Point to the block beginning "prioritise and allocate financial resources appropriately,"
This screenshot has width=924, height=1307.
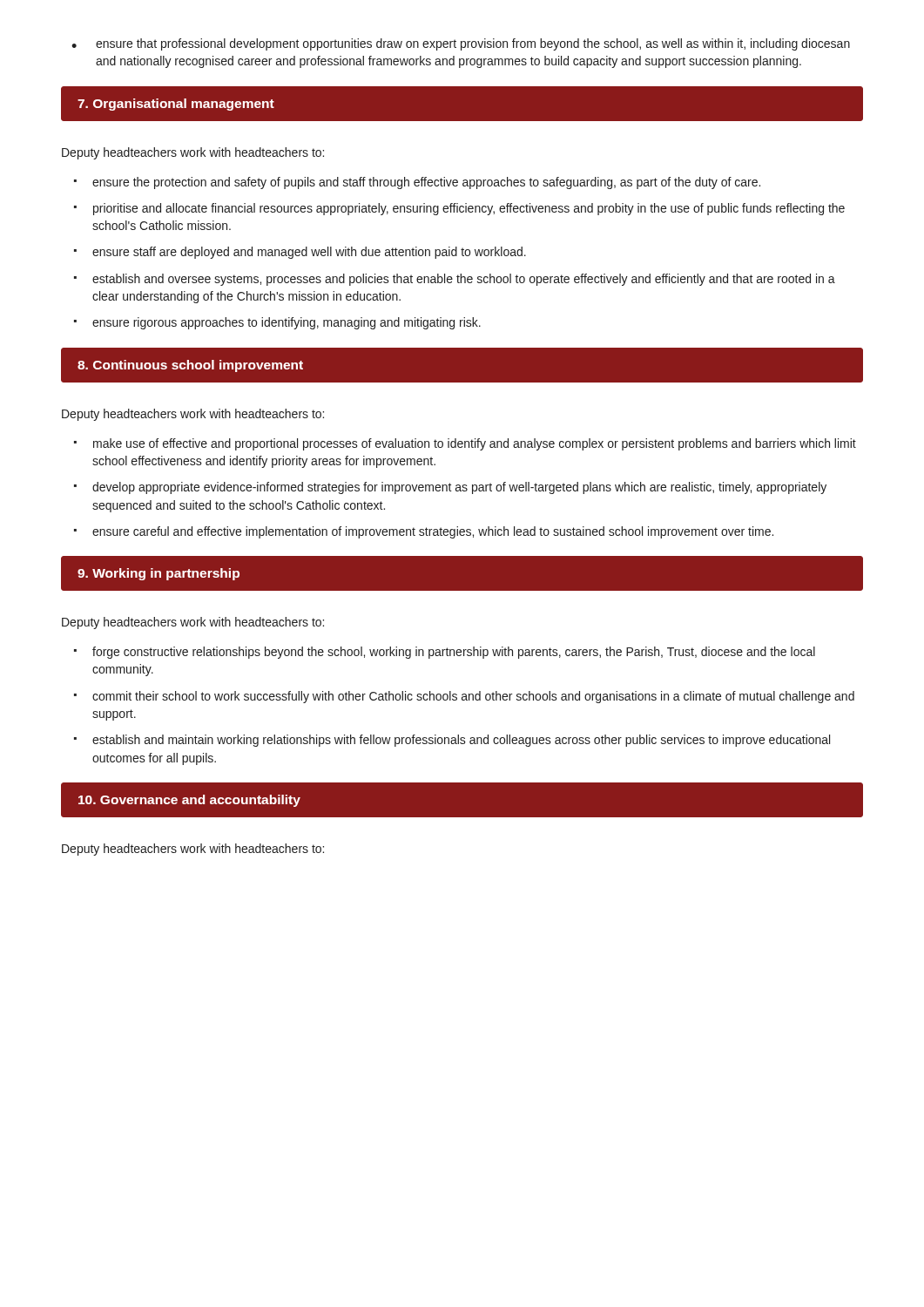[x=462, y=217]
